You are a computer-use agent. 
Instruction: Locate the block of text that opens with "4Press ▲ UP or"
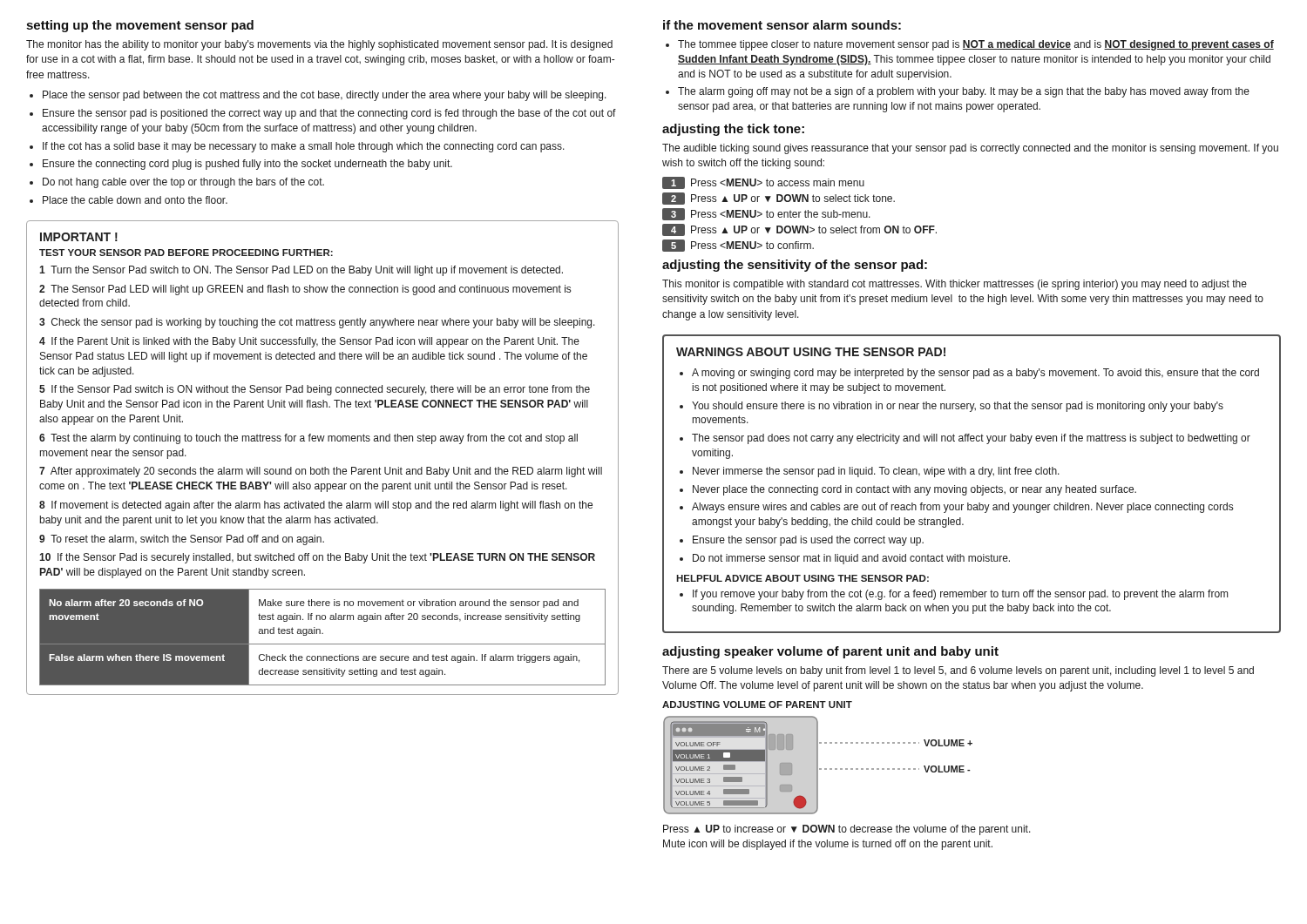[x=800, y=230]
